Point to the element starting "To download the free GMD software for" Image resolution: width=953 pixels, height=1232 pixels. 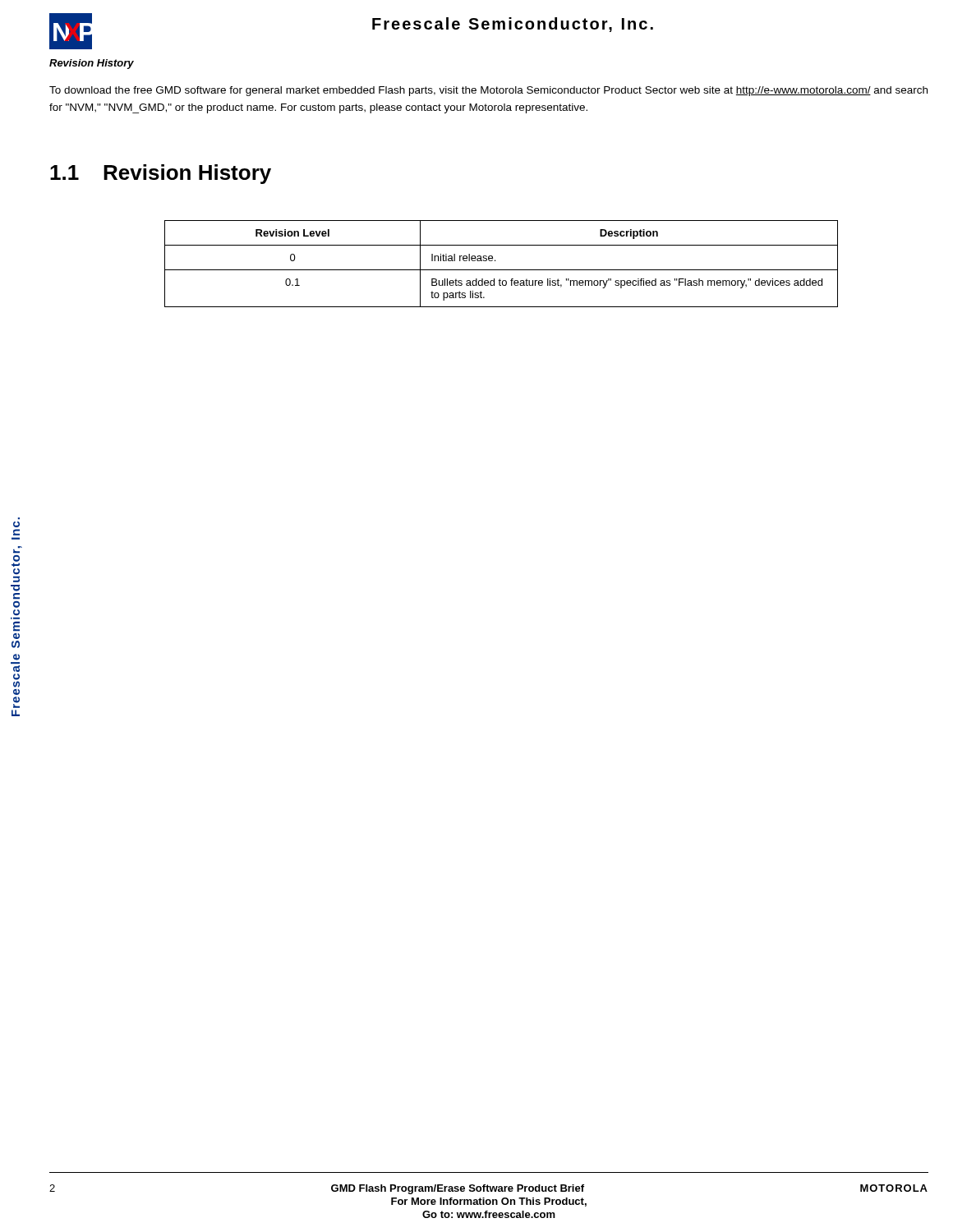click(489, 98)
